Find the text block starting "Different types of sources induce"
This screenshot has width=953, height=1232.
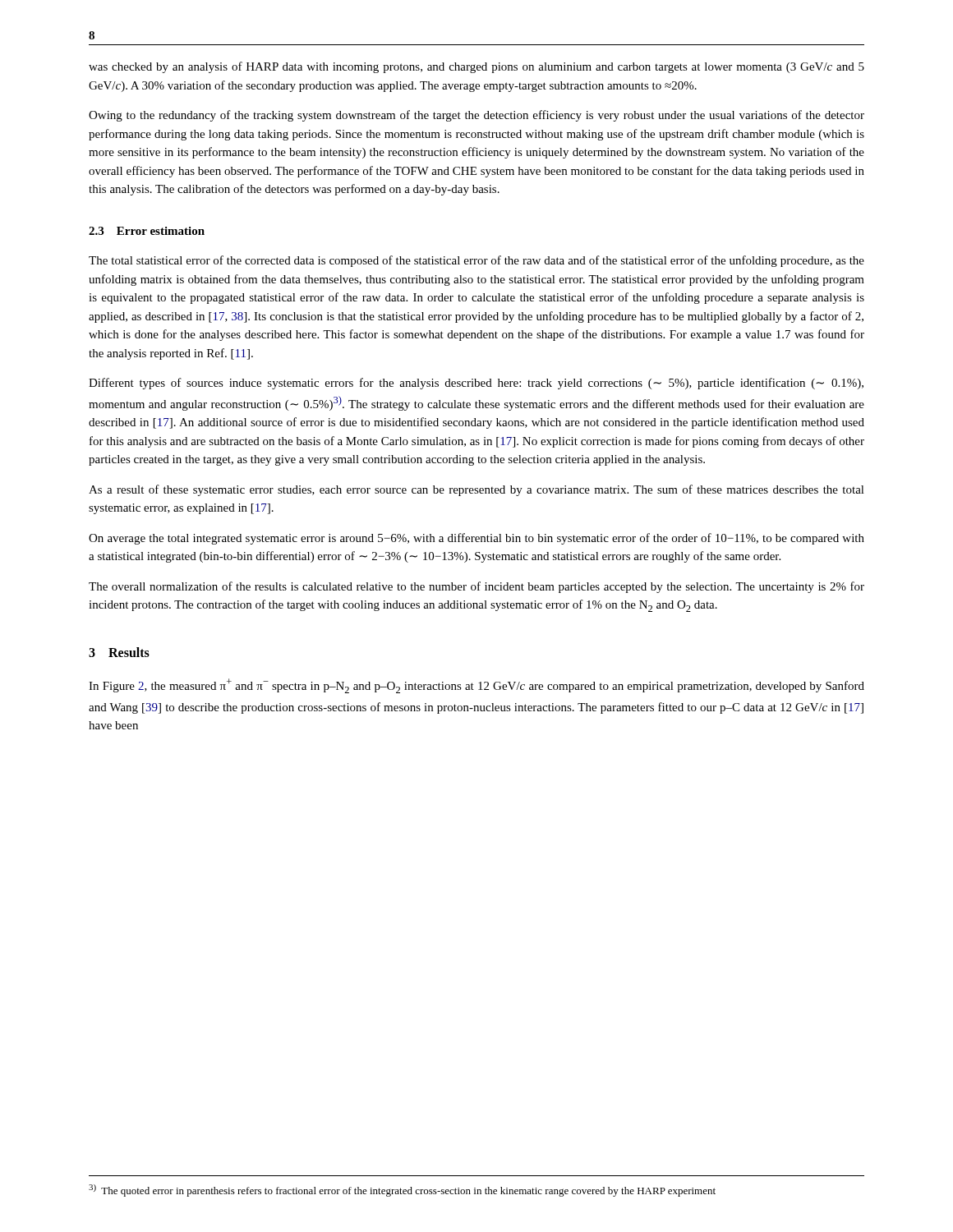click(x=476, y=421)
